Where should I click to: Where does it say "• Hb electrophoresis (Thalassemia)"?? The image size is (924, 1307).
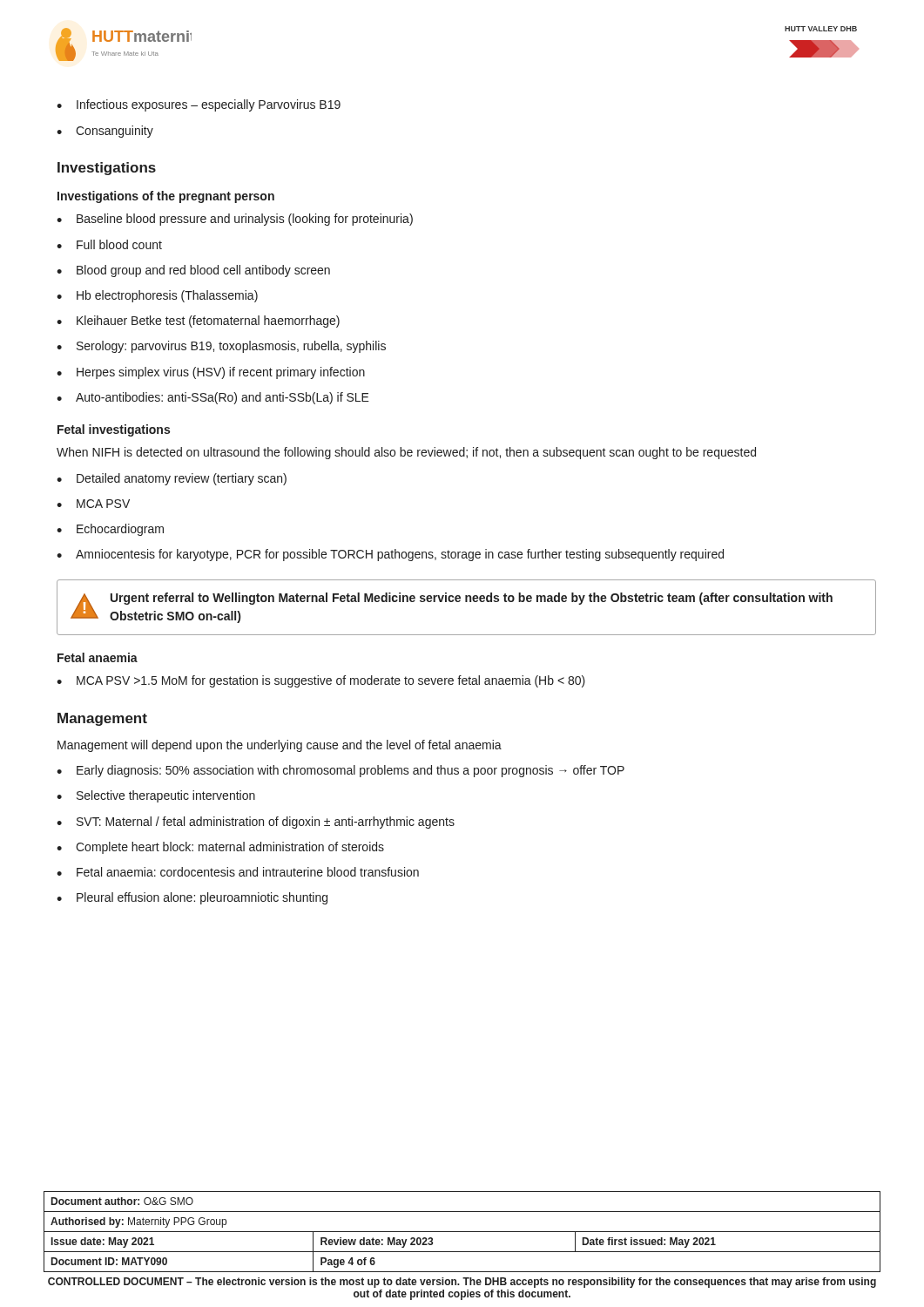click(157, 298)
